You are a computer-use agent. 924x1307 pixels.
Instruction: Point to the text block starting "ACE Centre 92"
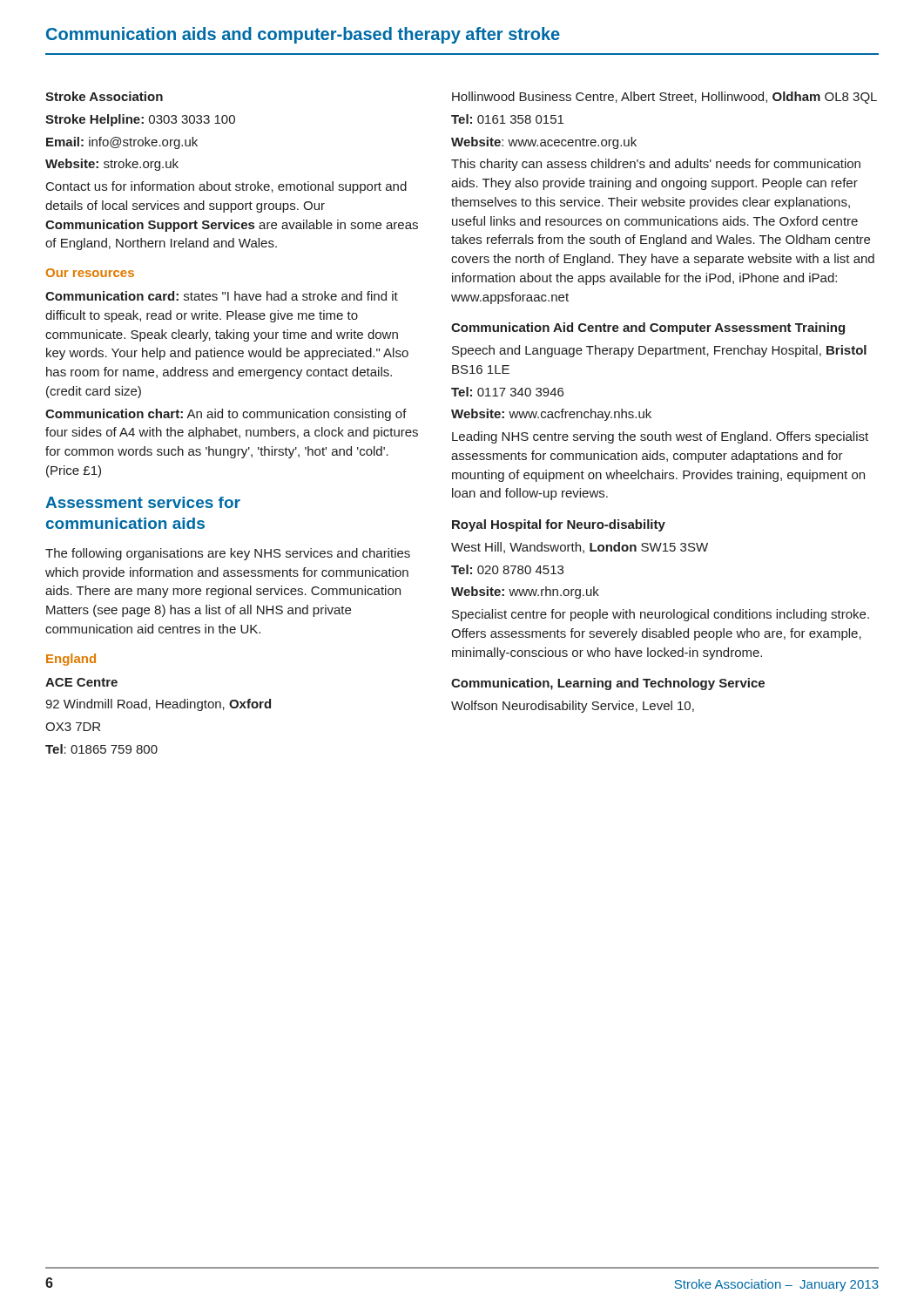point(233,715)
